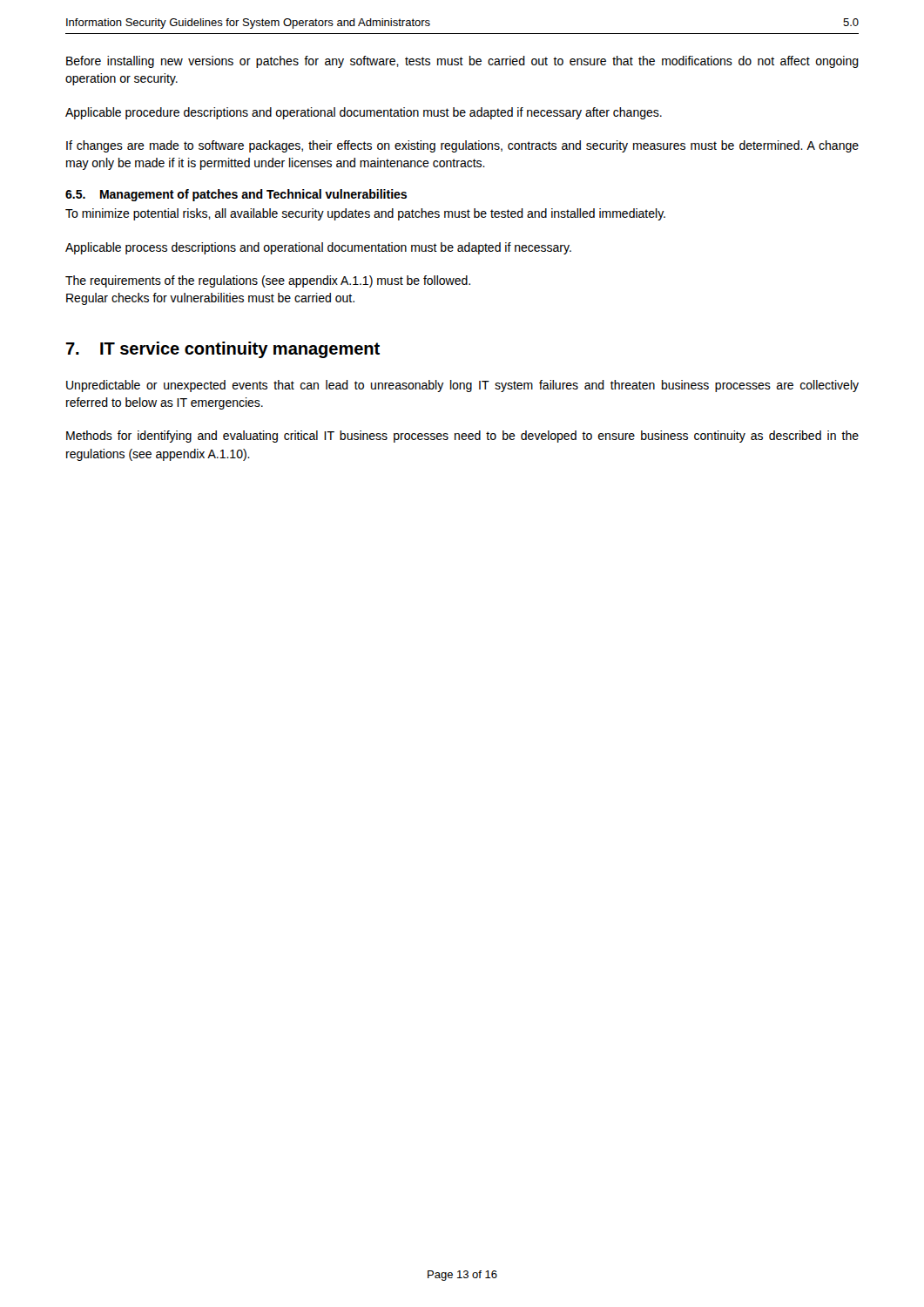The width and height of the screenshot is (924, 1307).
Task: Point to the element starting "Unpredictable or unexpected events that can"
Action: 462,394
